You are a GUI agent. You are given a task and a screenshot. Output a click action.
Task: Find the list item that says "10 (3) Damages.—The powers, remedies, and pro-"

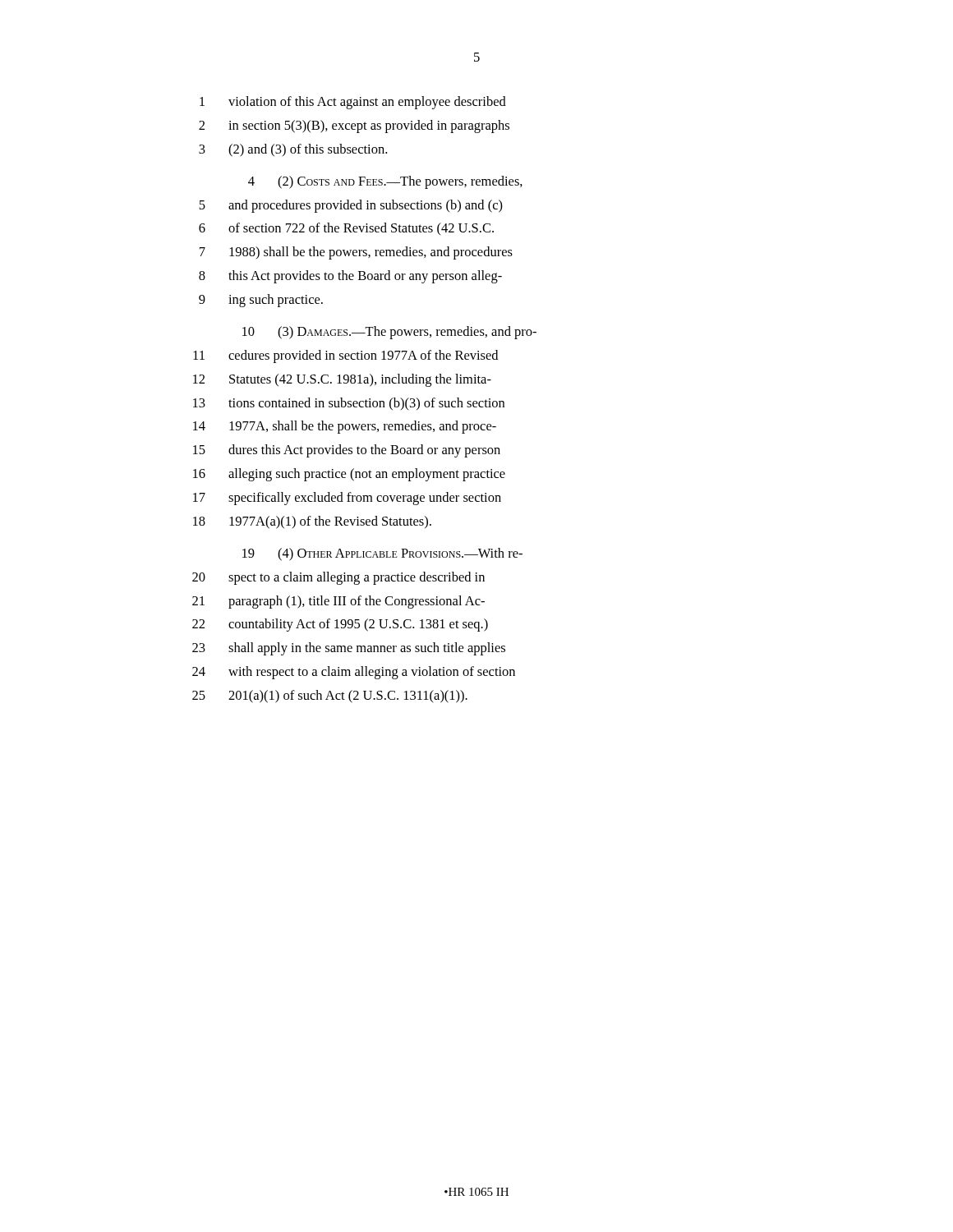(x=375, y=332)
